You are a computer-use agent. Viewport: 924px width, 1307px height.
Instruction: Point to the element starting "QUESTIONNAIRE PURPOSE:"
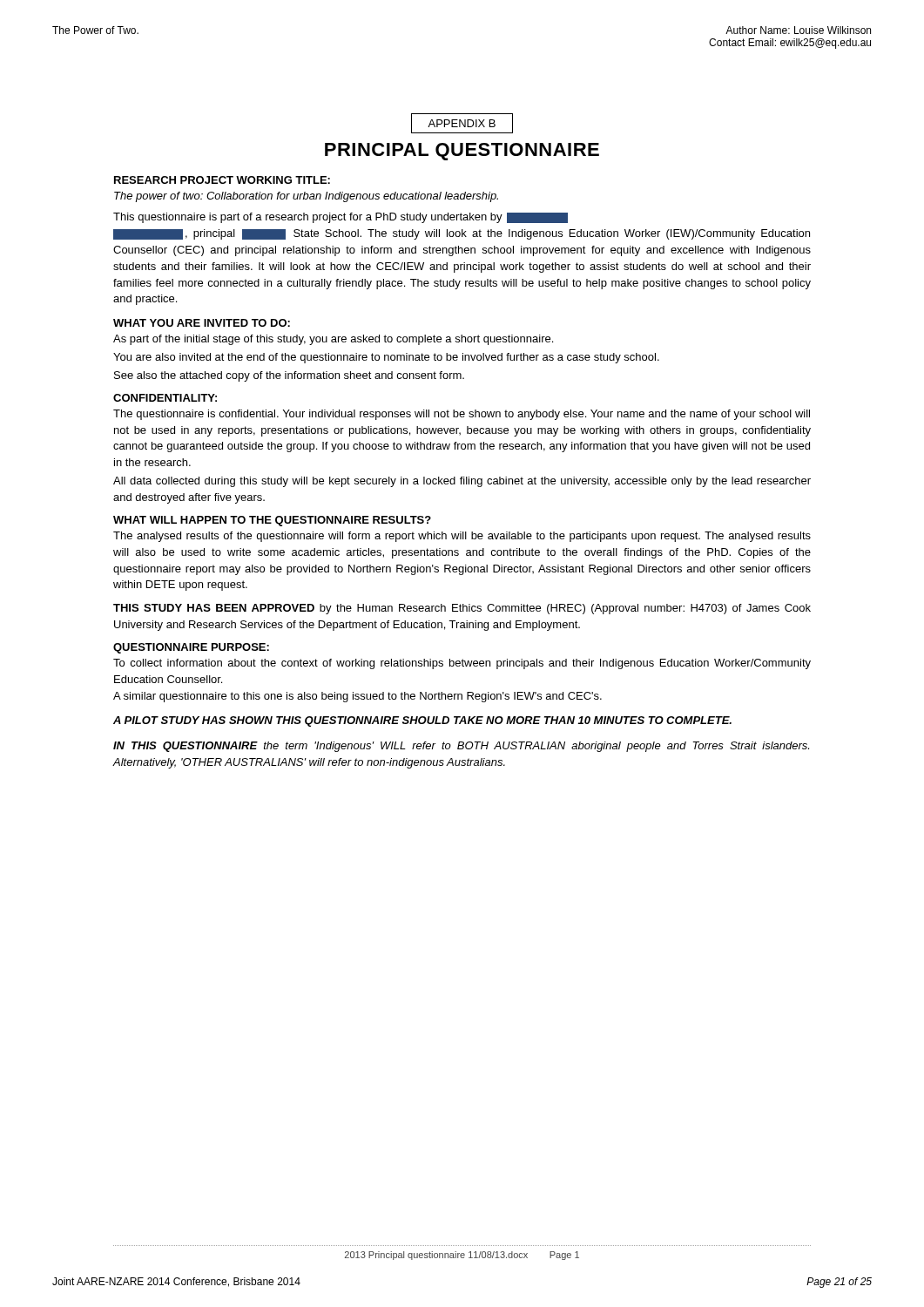pos(191,647)
